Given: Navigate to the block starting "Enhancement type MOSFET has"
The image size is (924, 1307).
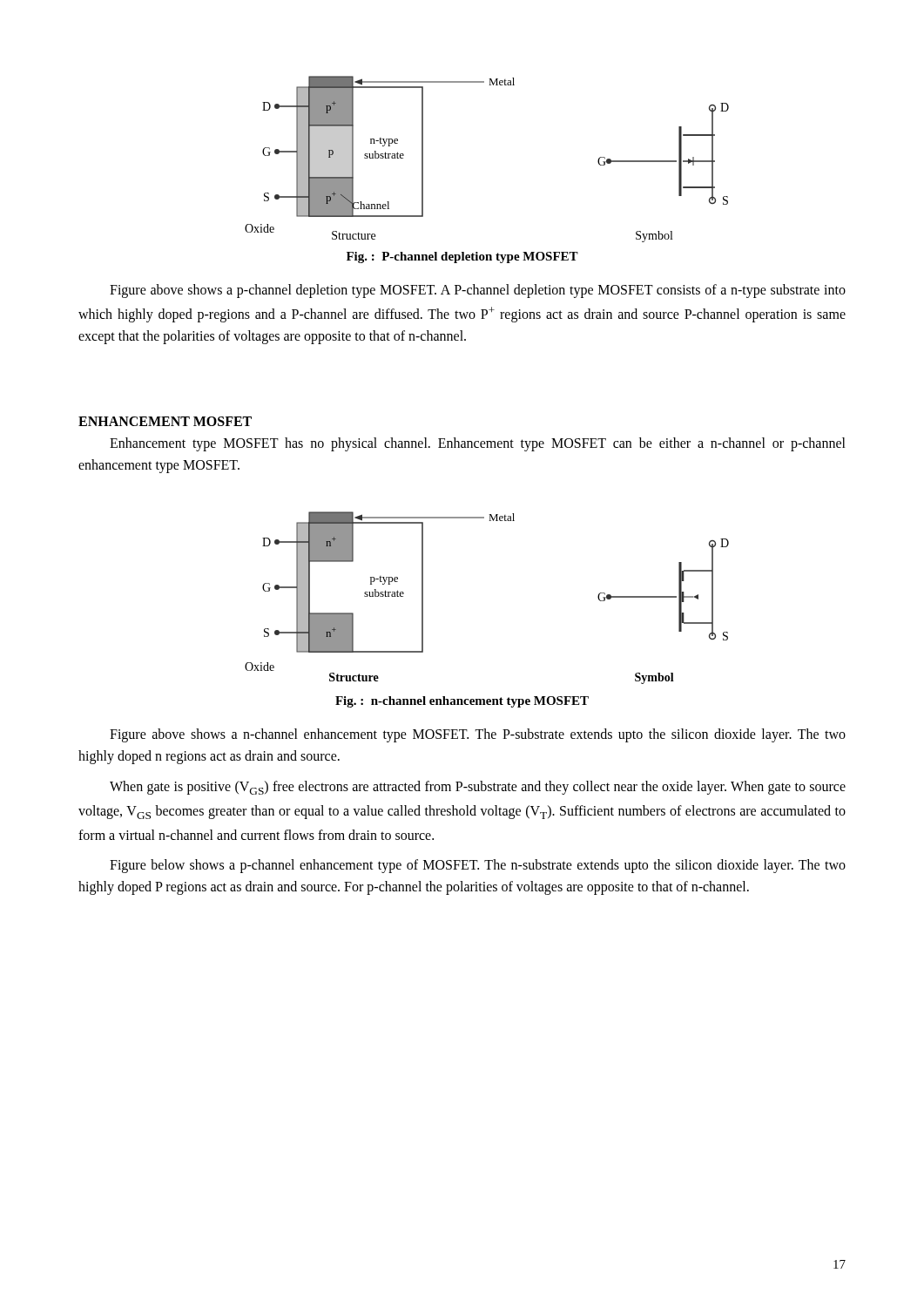Looking at the screenshot, I should pos(462,454).
